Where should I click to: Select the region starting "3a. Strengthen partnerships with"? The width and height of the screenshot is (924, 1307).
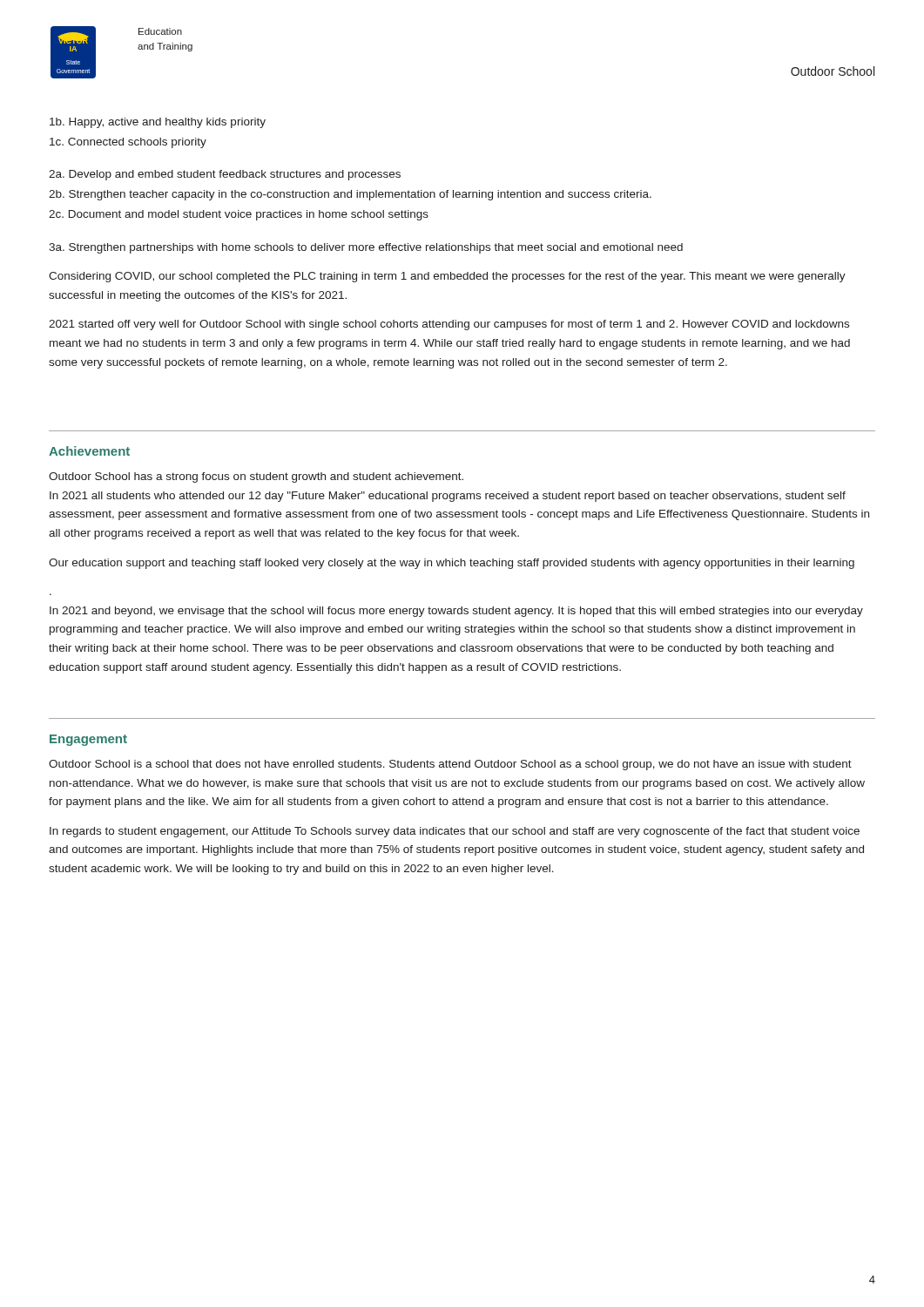(x=366, y=247)
